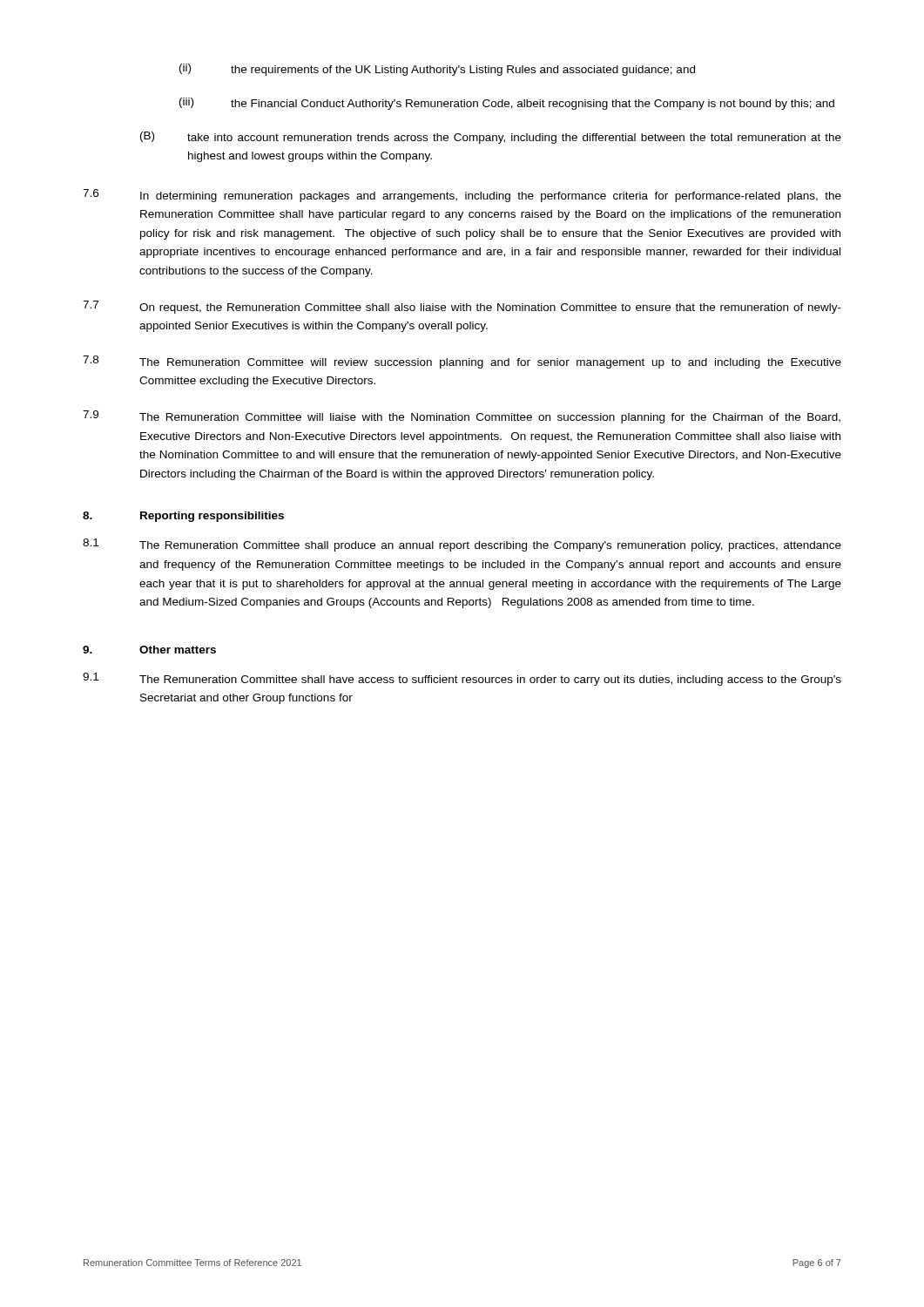The image size is (924, 1307).
Task: Find the block on this page that starts "6 In determining remuneration packages and"
Action: coord(462,233)
